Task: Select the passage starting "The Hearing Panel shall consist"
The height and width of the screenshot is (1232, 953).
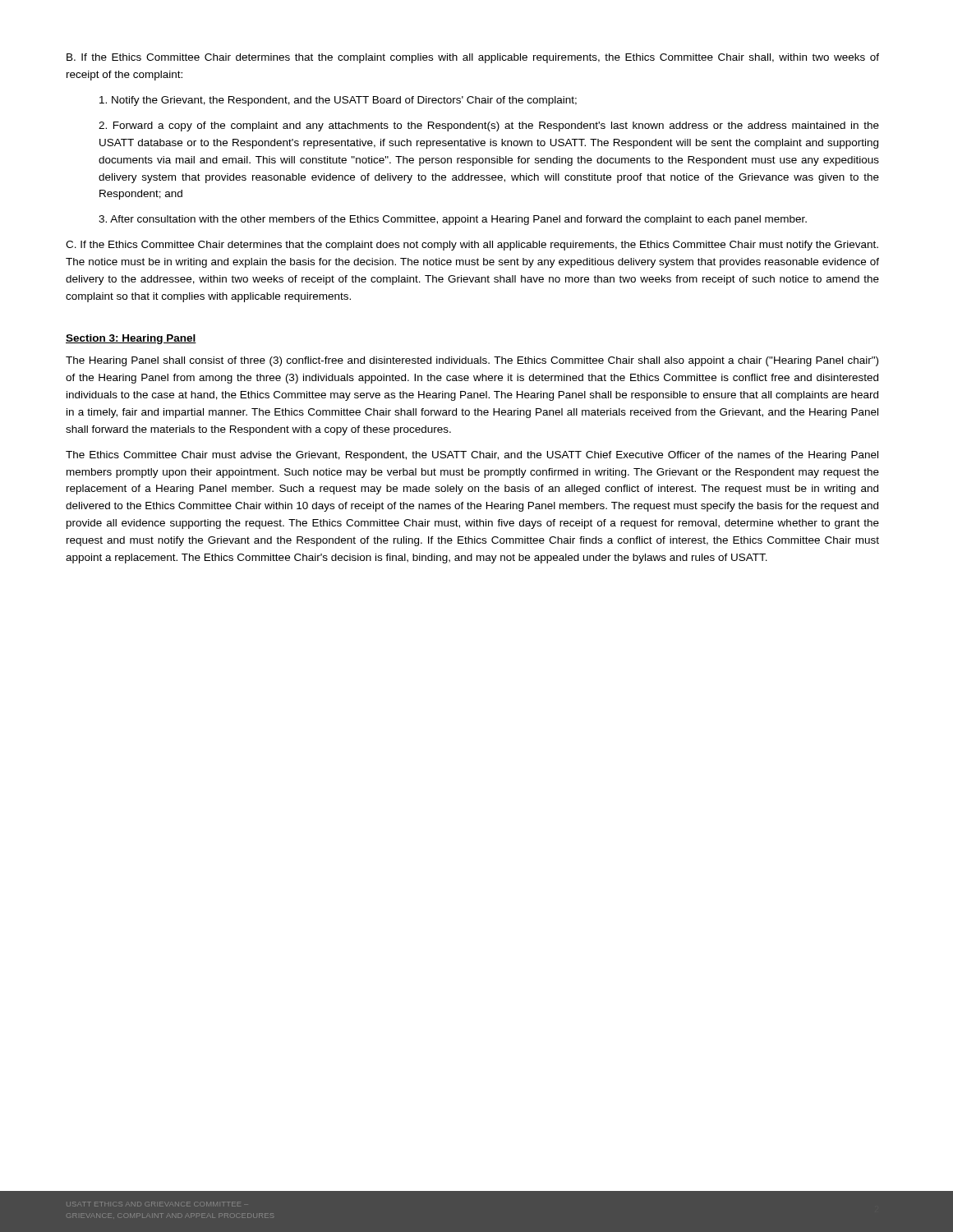Action: pos(472,394)
